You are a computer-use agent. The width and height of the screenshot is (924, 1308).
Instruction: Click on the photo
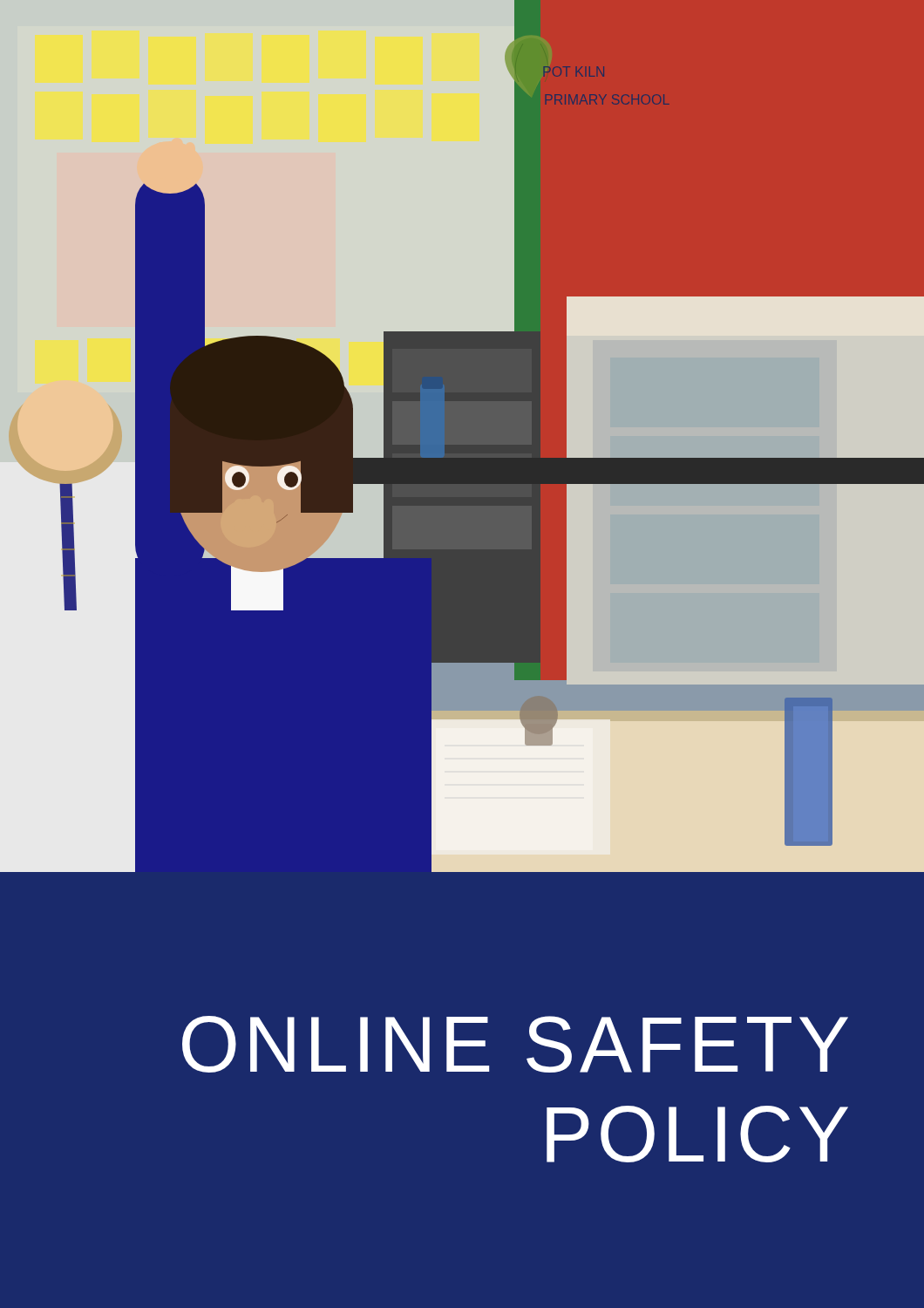462,436
